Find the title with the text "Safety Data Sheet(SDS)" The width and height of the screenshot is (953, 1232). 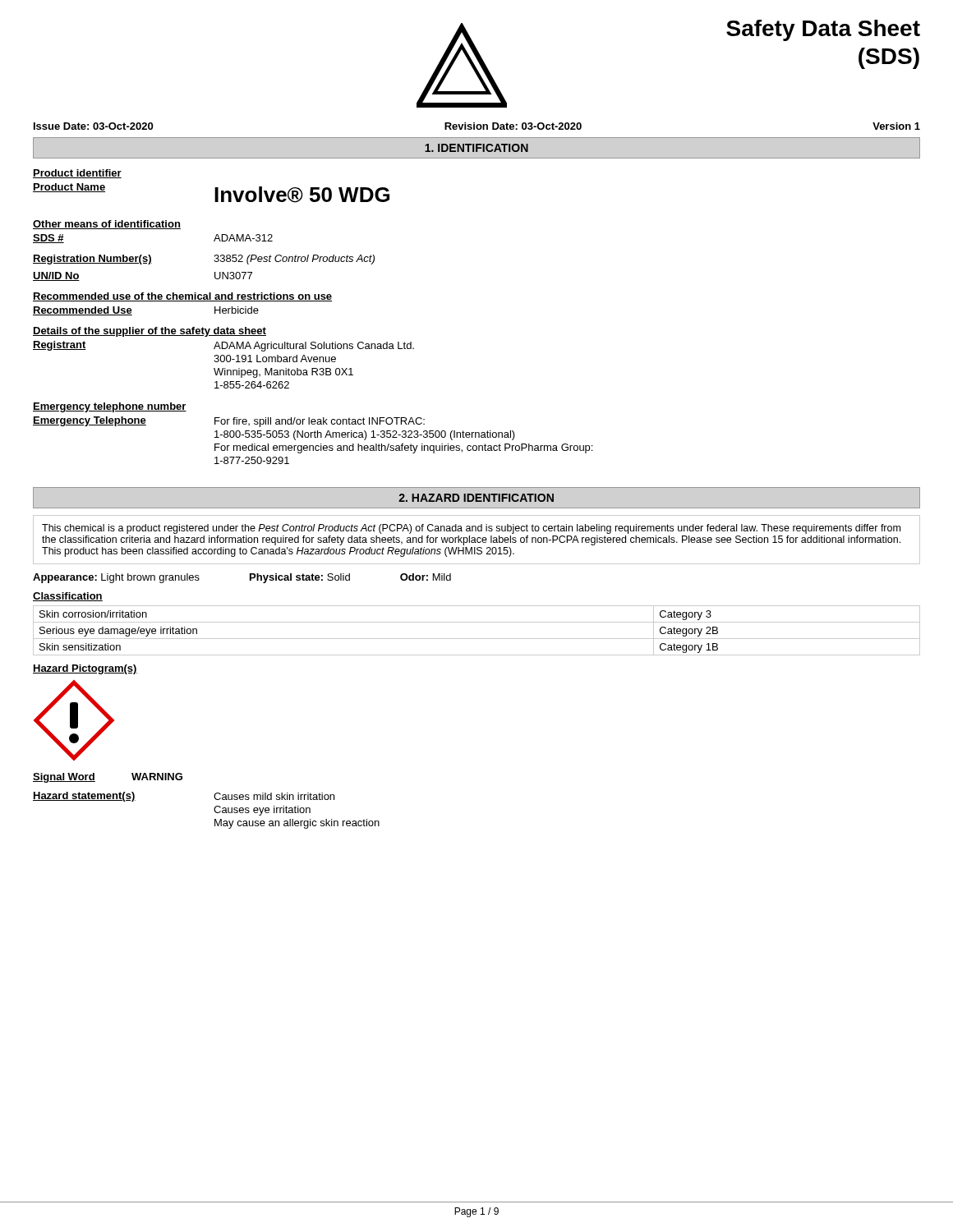[823, 42]
